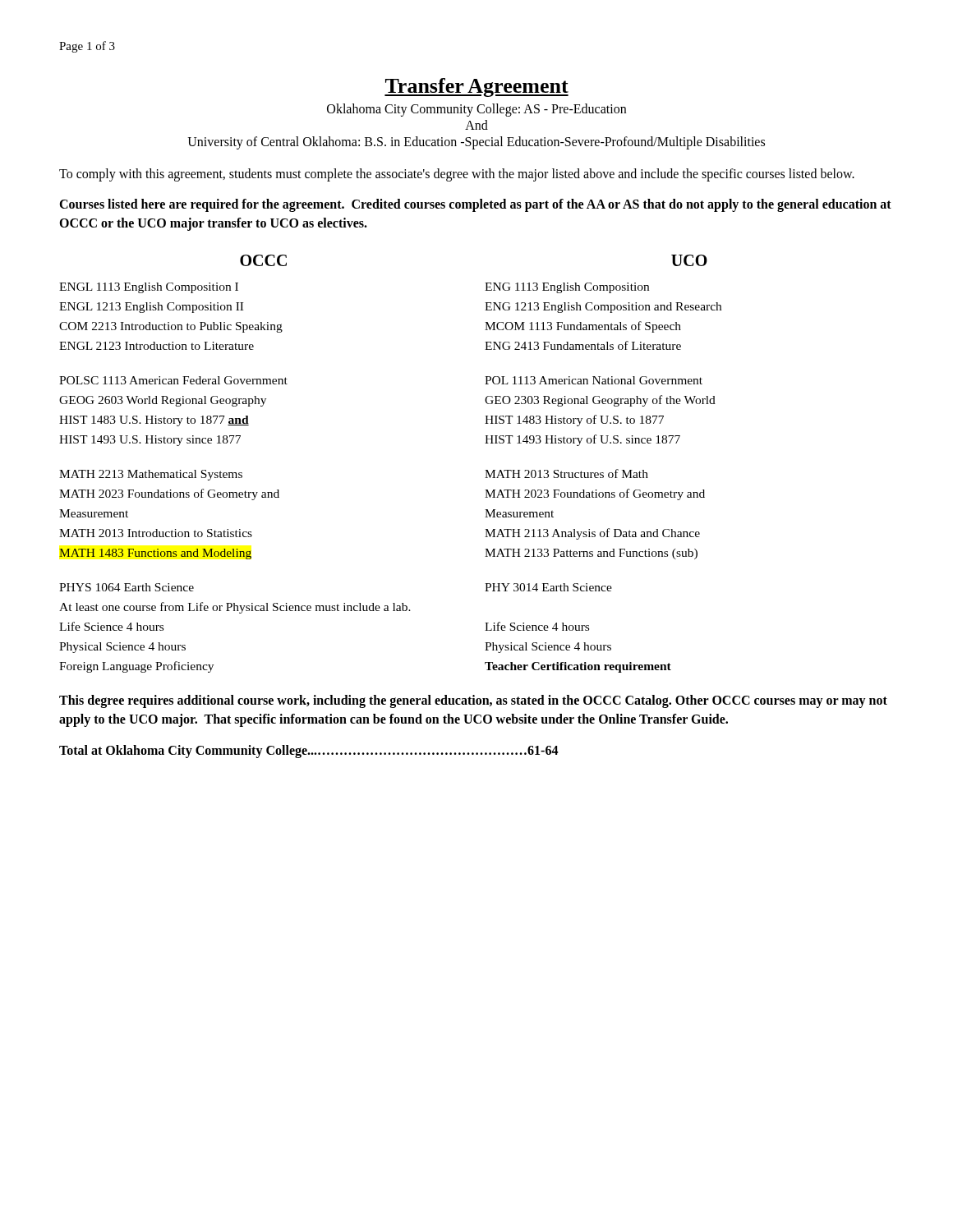This screenshot has width=953, height=1232.
Task: Locate the text "MCOM 1113 Fundamentals of Speech"
Action: pos(583,325)
